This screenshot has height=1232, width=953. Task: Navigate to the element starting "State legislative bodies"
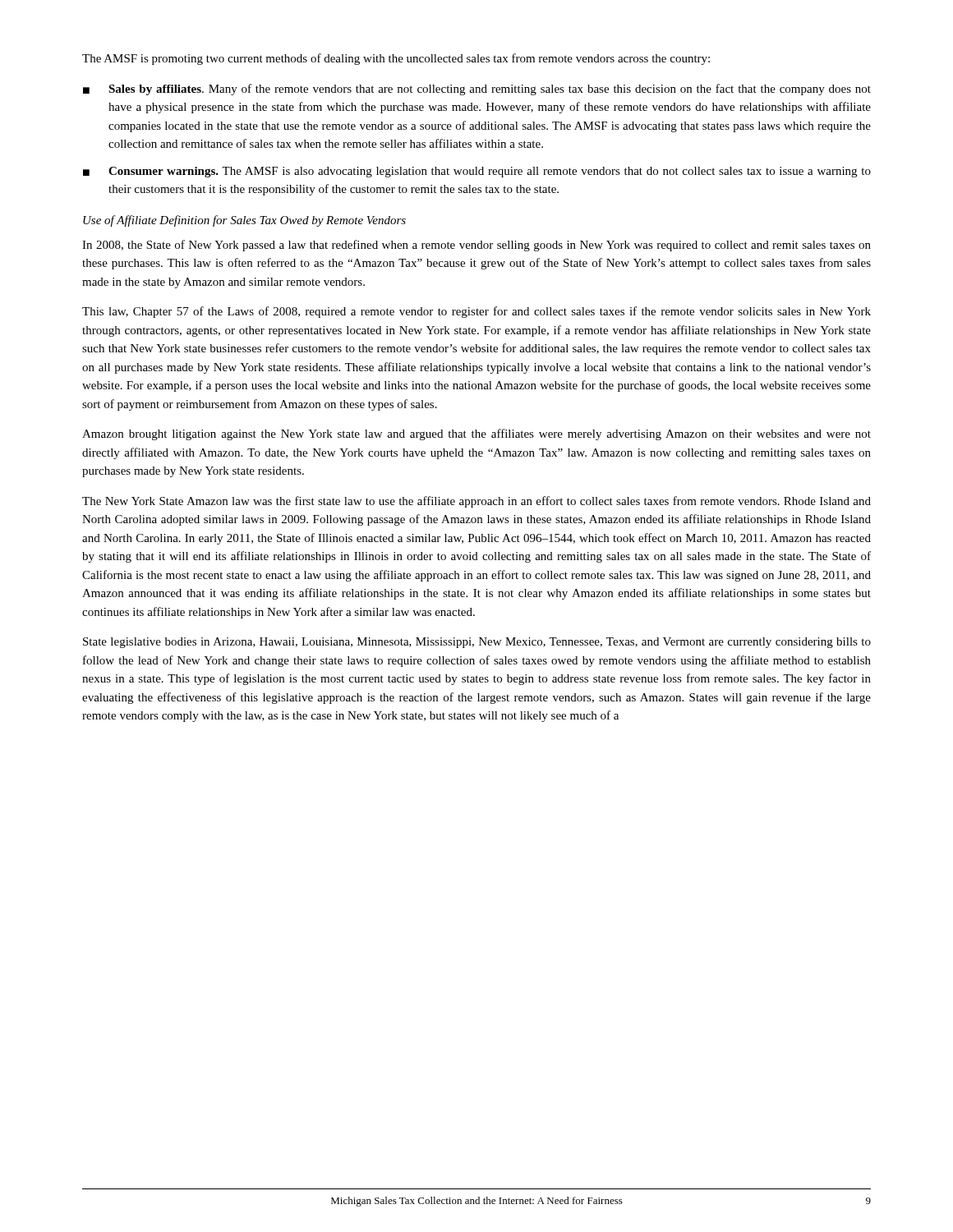tap(476, 678)
